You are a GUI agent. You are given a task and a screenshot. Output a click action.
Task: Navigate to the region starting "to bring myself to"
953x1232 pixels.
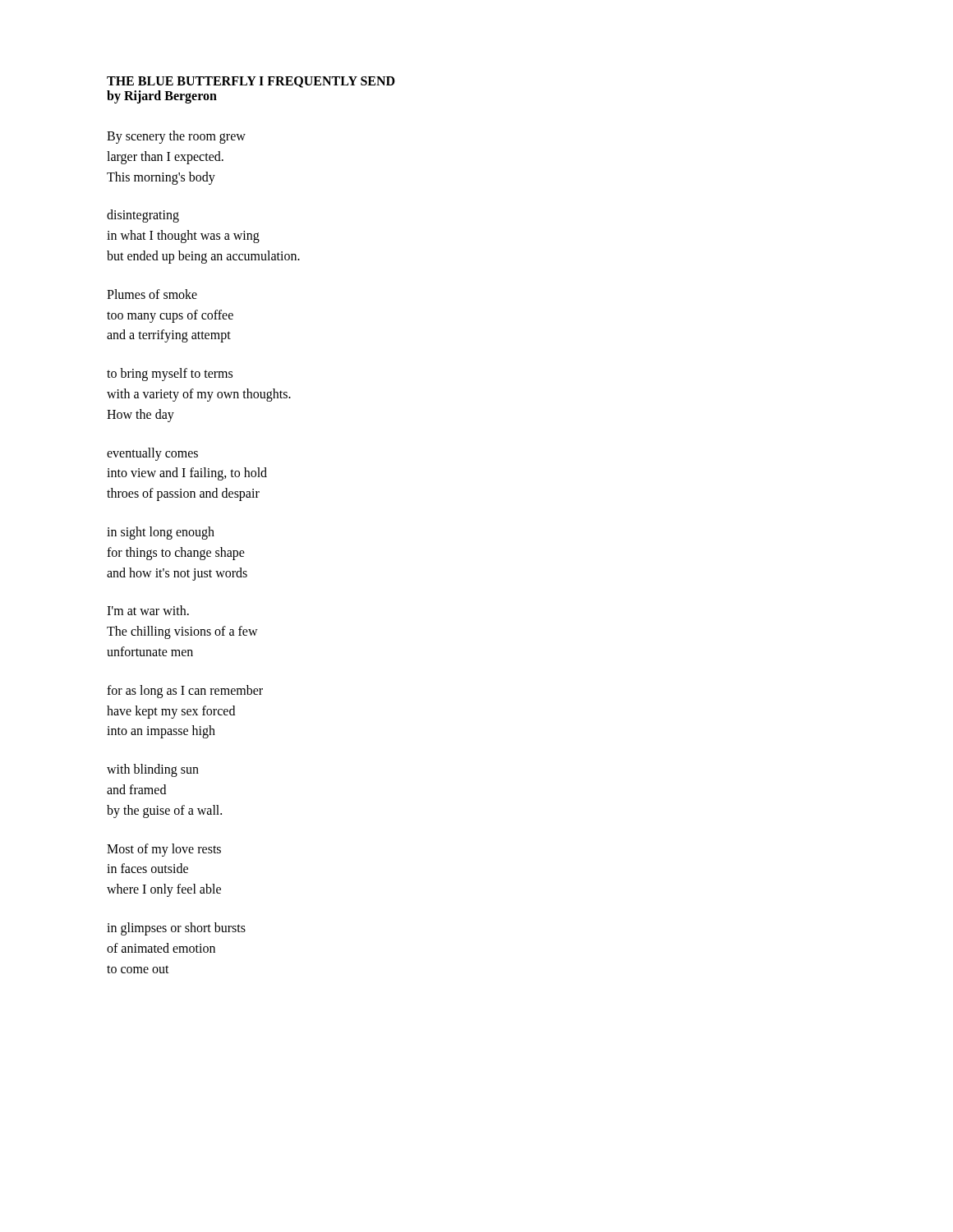[x=170, y=375]
